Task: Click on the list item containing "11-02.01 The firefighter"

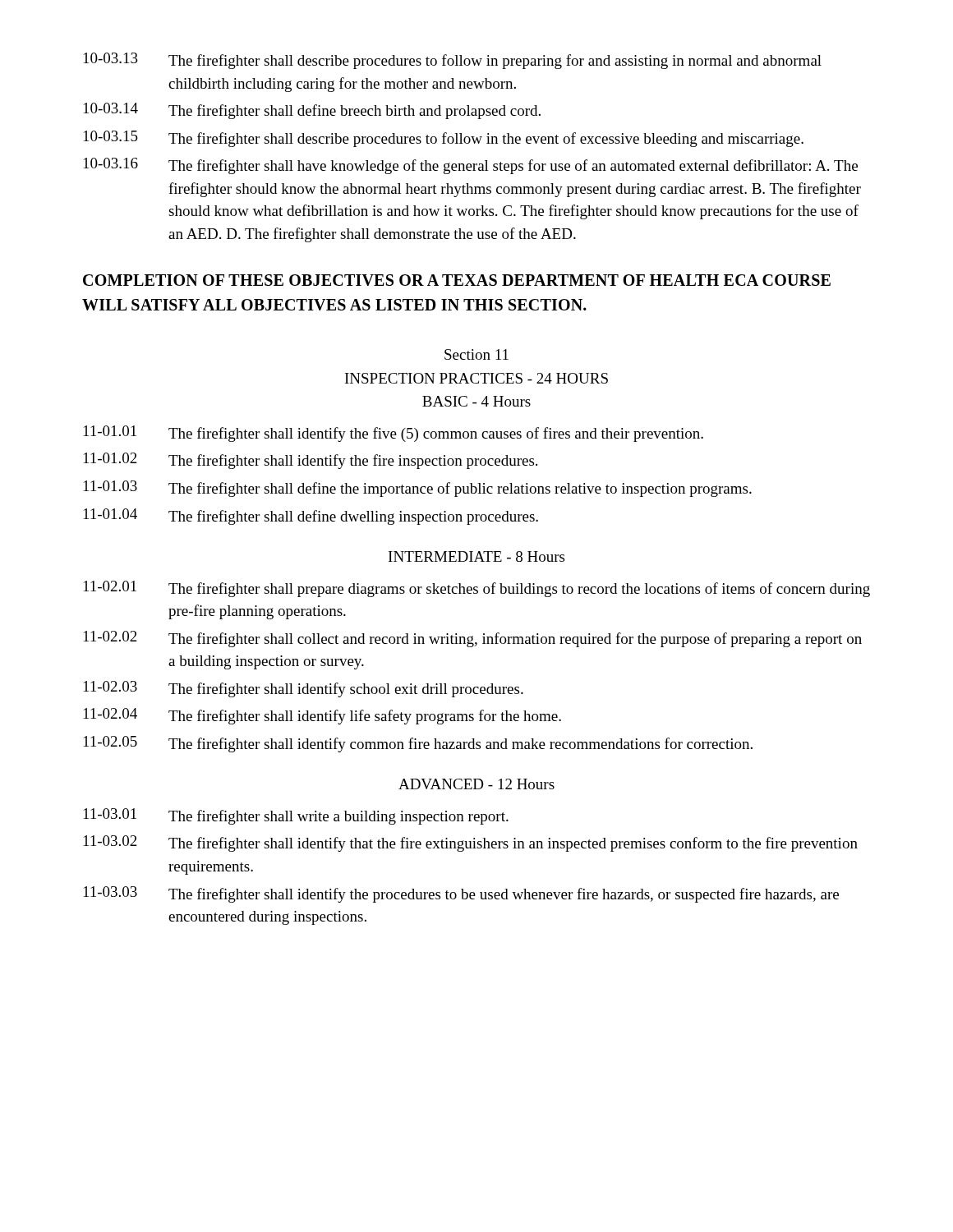Action: 476,600
